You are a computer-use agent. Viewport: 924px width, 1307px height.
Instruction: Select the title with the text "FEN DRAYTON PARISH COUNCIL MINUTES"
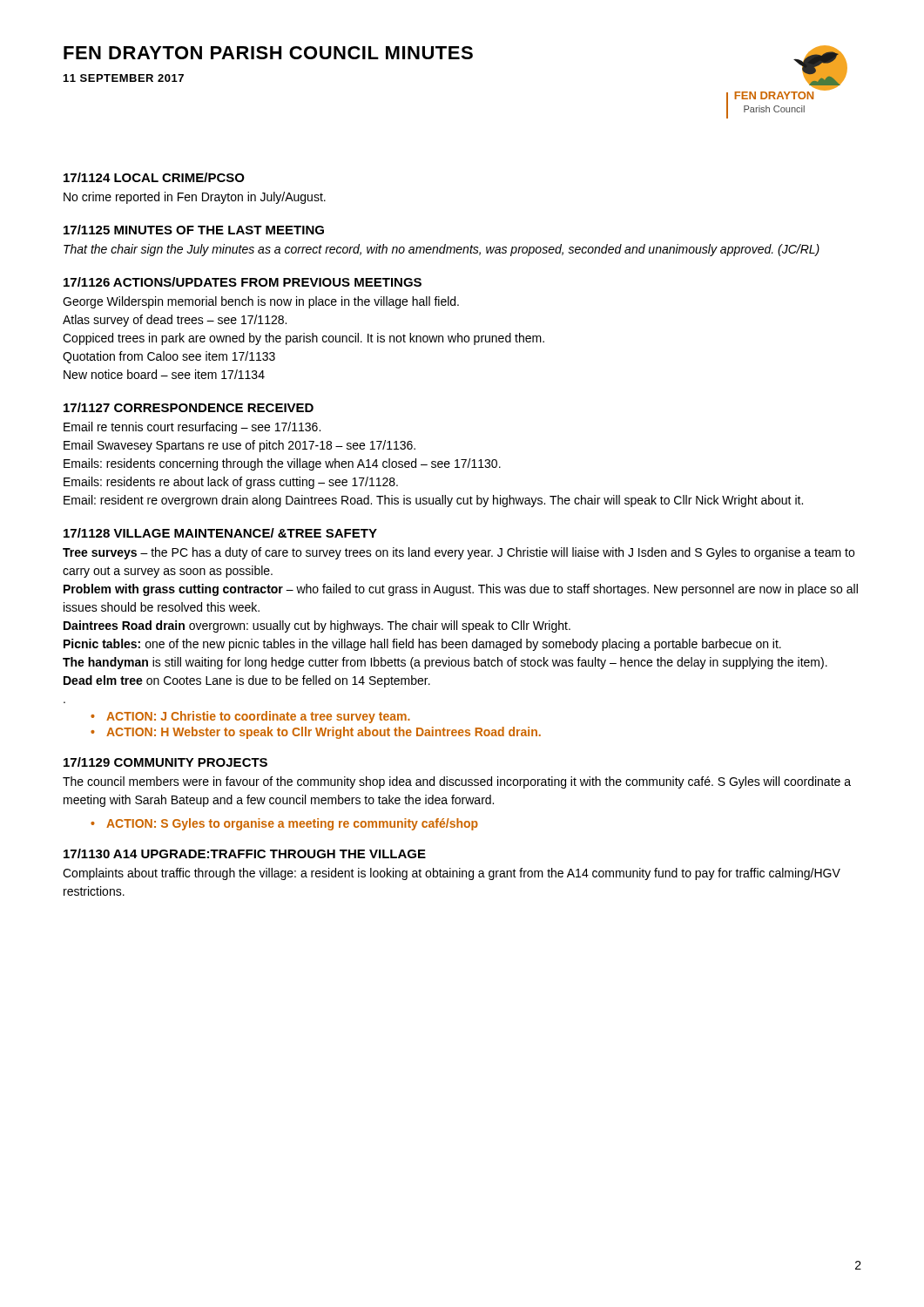(x=268, y=53)
